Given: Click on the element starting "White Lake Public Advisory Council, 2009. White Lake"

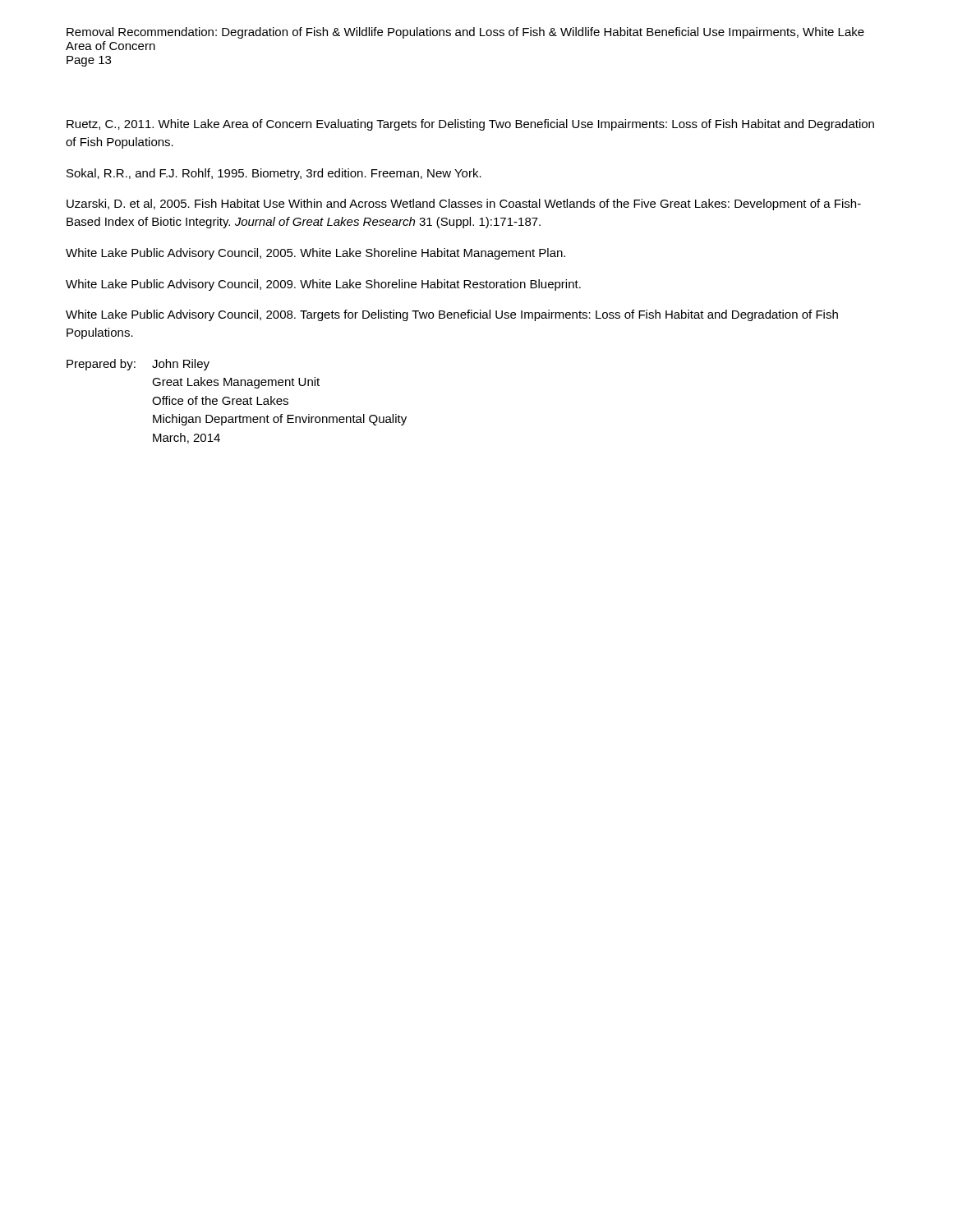Looking at the screenshot, I should coord(324,283).
